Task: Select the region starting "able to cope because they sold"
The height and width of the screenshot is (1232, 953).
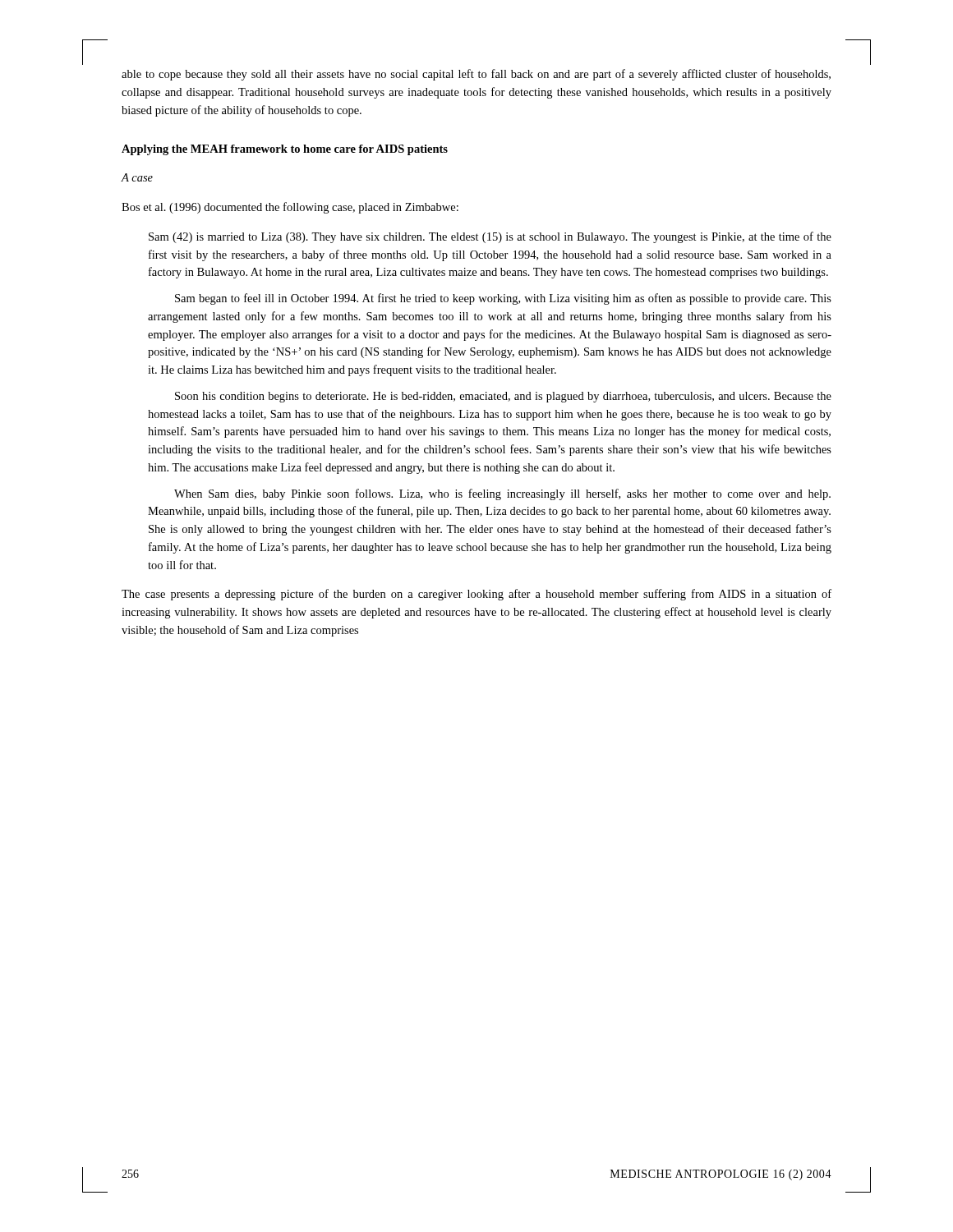Action: [x=476, y=92]
